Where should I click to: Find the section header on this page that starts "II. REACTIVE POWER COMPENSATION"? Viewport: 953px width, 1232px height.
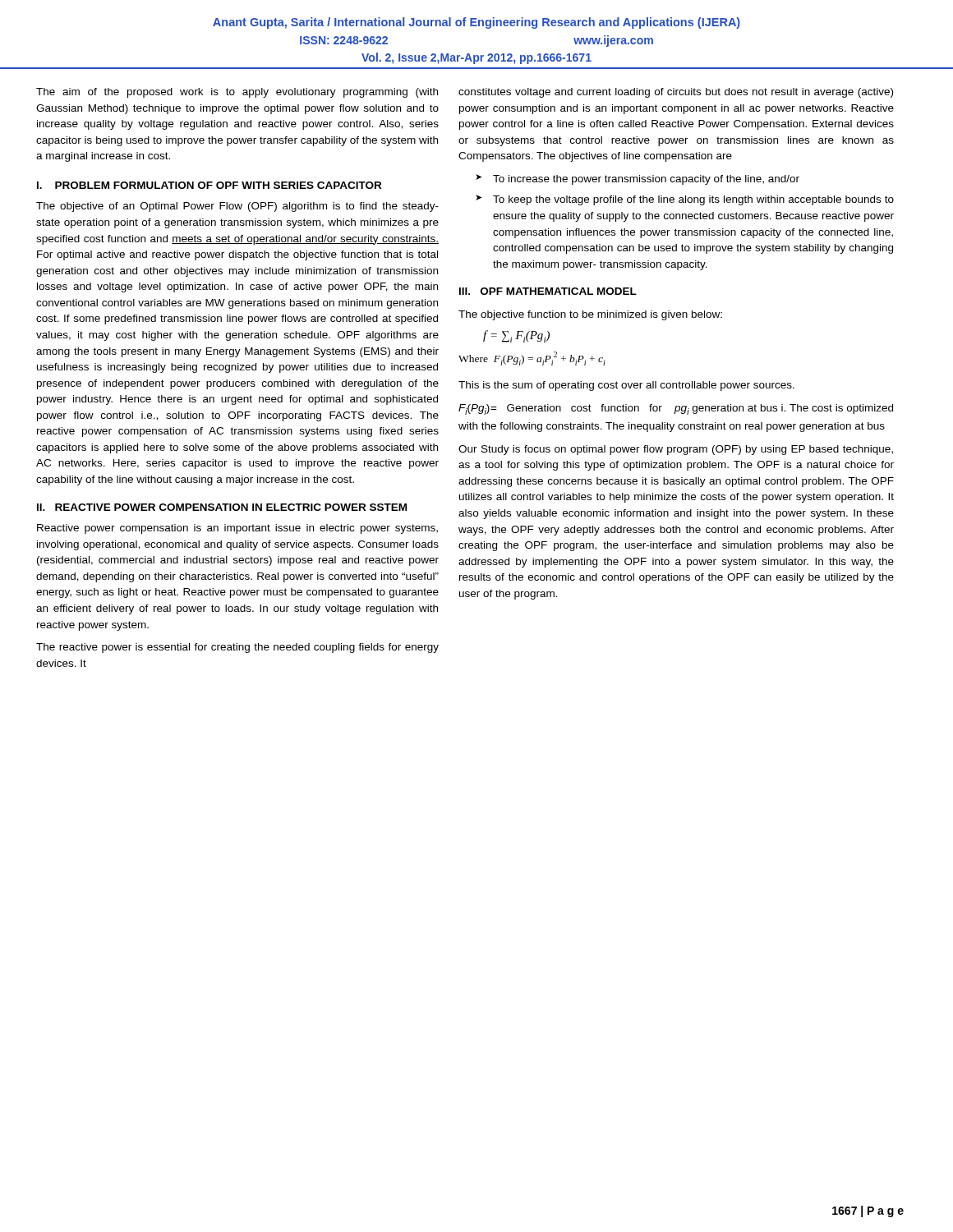tap(237, 507)
